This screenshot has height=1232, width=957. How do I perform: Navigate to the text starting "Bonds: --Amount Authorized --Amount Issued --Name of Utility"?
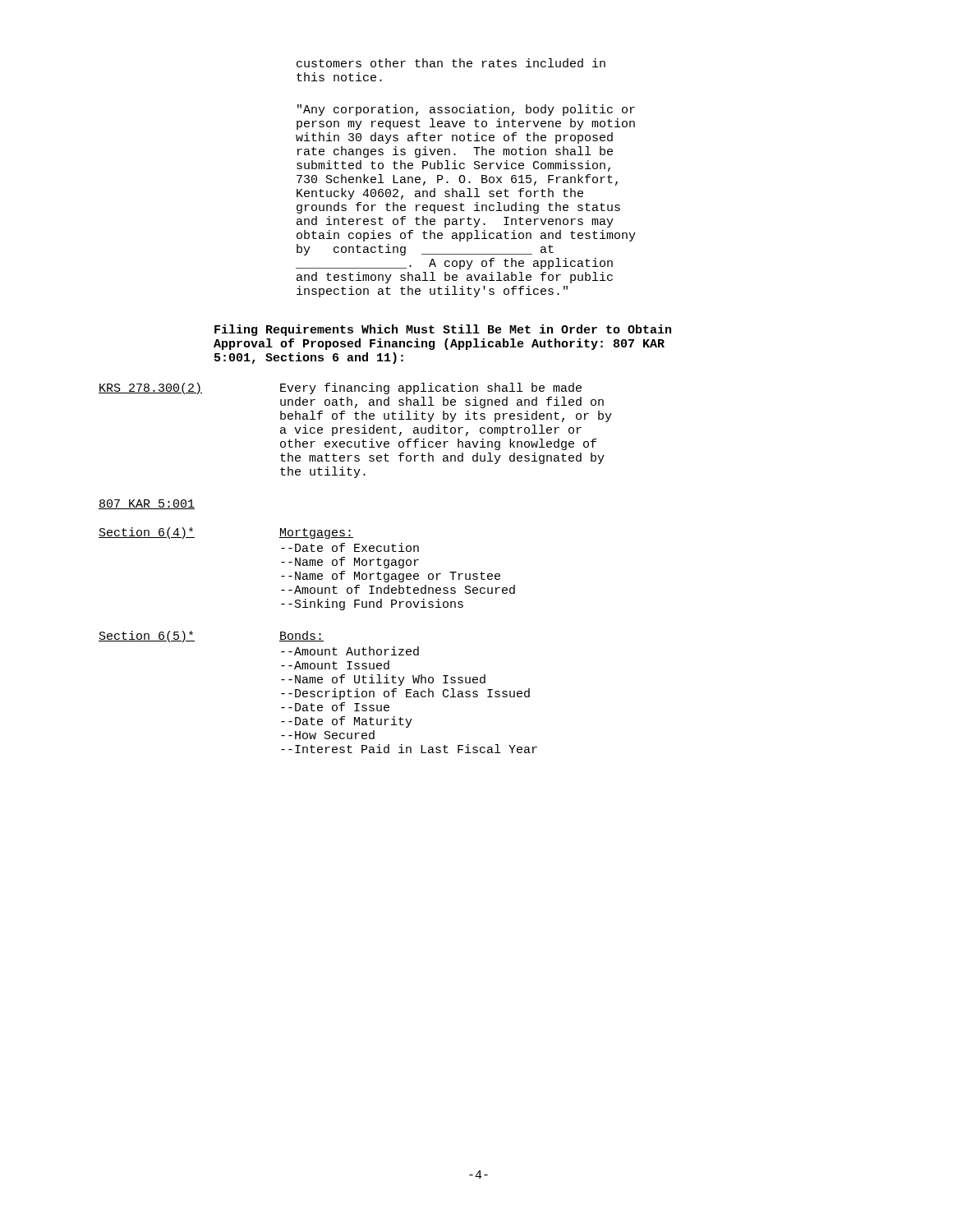point(301,636)
